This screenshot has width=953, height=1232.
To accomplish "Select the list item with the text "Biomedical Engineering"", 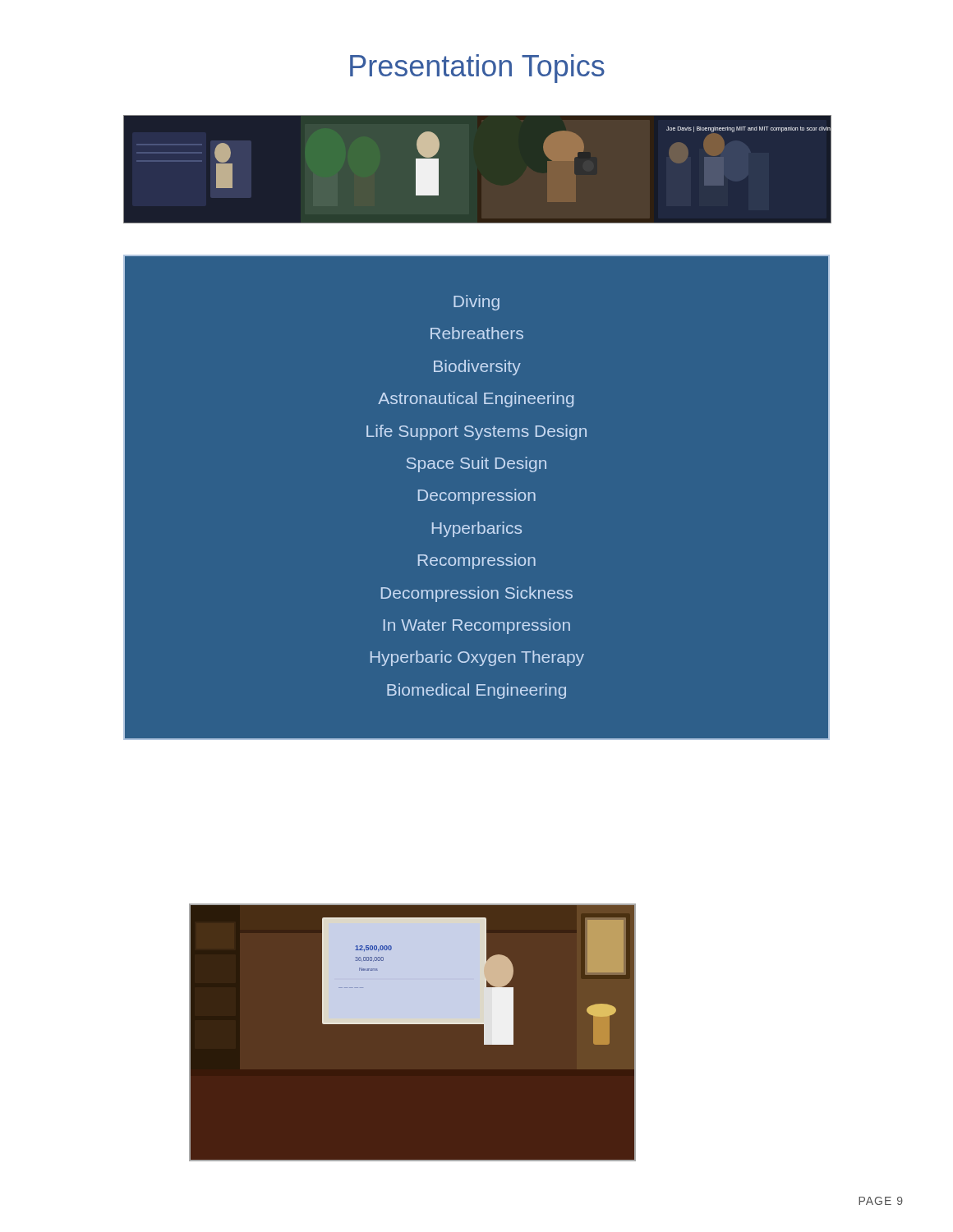I will click(476, 689).
